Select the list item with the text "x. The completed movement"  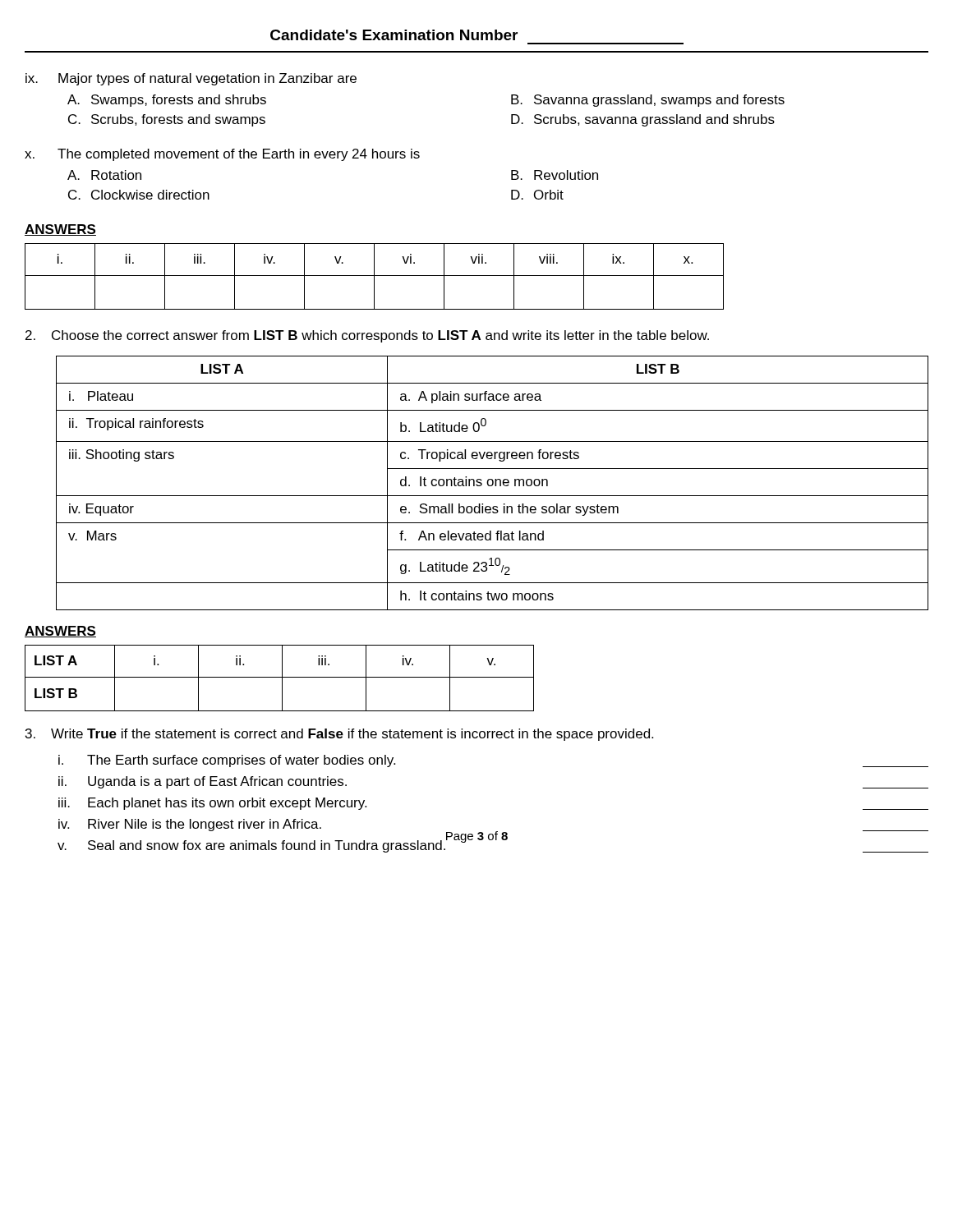222,155
